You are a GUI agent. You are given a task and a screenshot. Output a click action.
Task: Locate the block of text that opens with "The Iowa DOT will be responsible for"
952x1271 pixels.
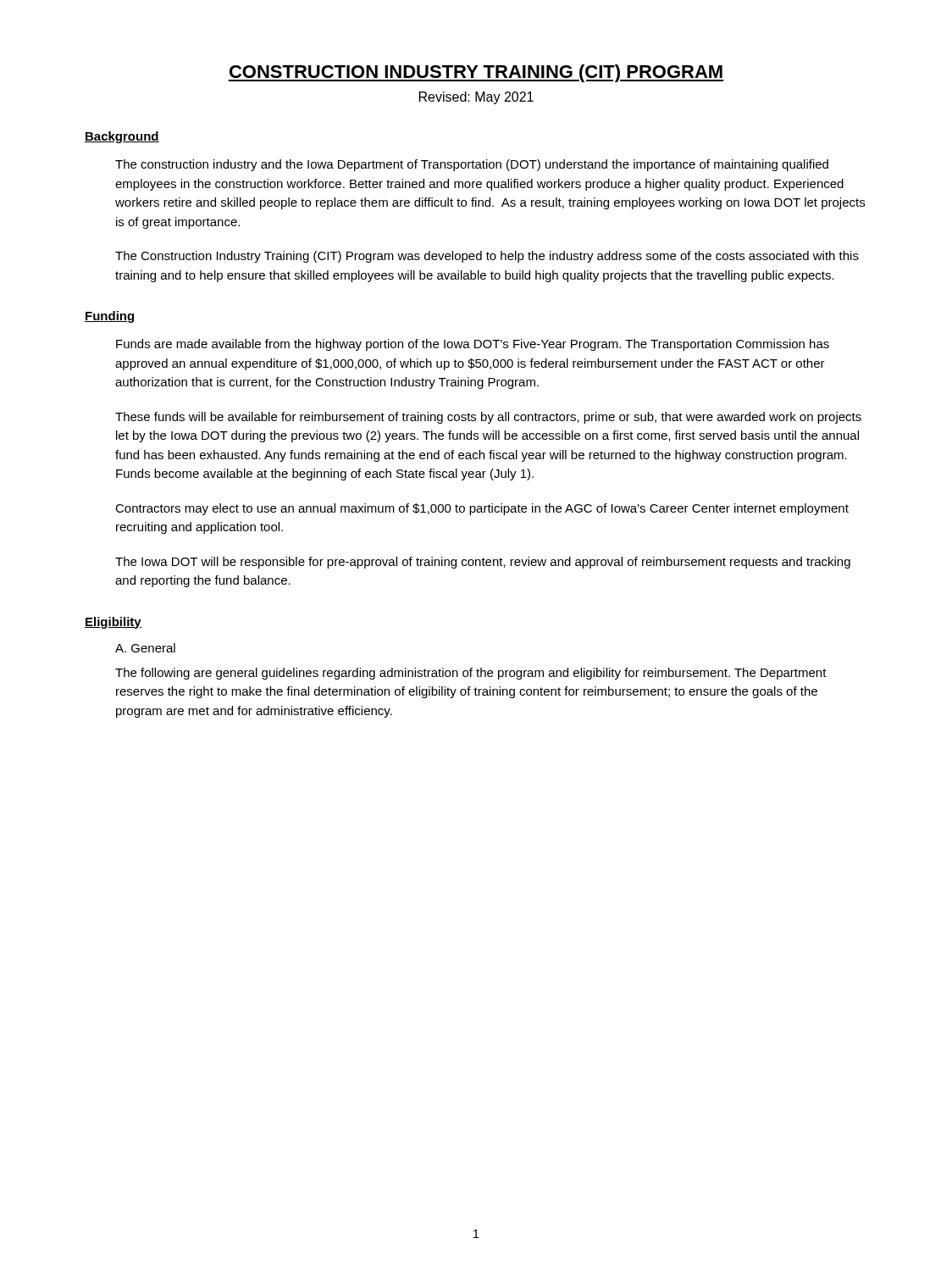[x=483, y=570]
